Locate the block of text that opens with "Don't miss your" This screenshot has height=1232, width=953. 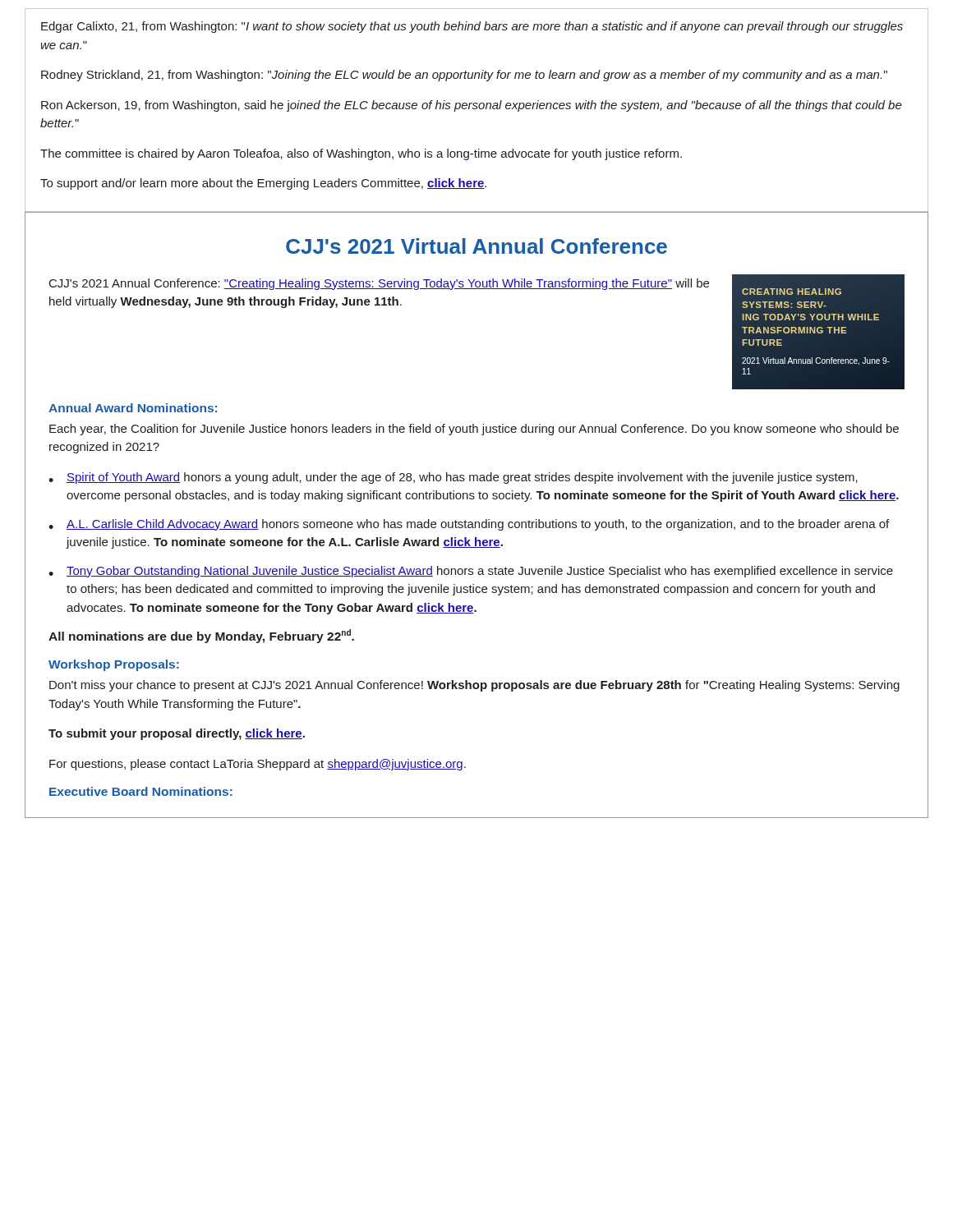click(x=476, y=695)
